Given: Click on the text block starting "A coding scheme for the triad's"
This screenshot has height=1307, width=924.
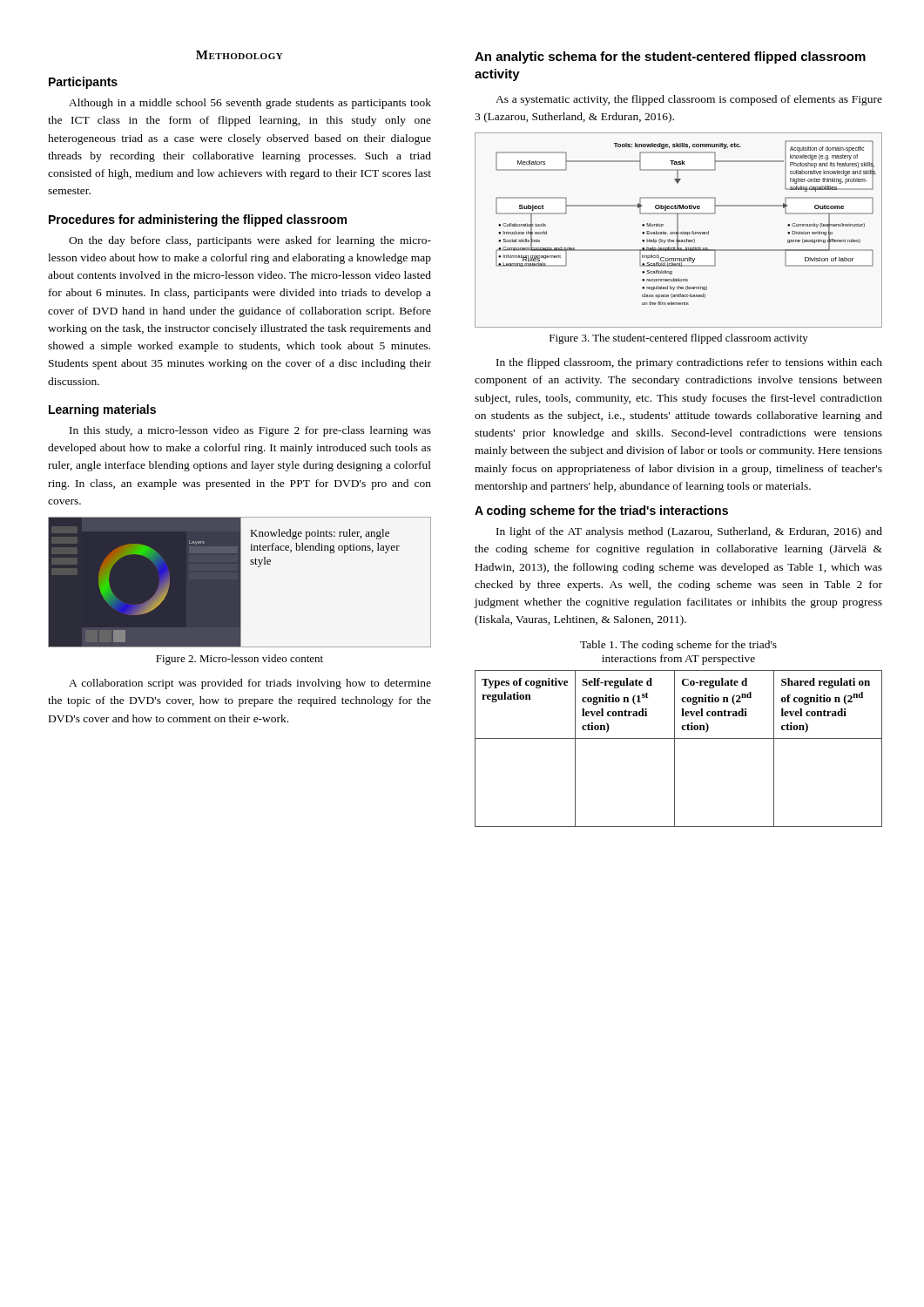Looking at the screenshot, I should pos(602,511).
